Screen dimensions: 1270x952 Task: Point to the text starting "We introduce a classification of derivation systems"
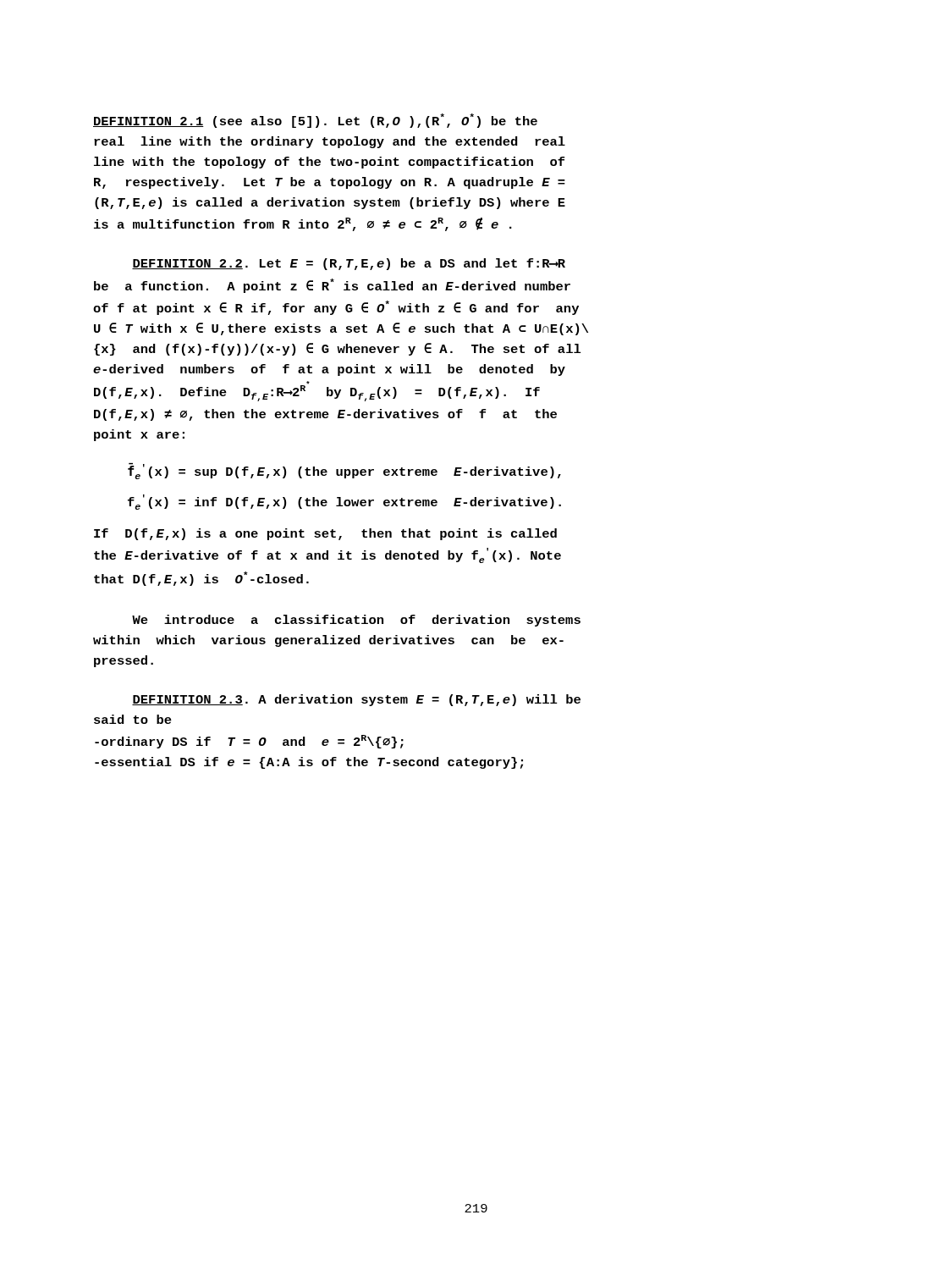coord(337,641)
